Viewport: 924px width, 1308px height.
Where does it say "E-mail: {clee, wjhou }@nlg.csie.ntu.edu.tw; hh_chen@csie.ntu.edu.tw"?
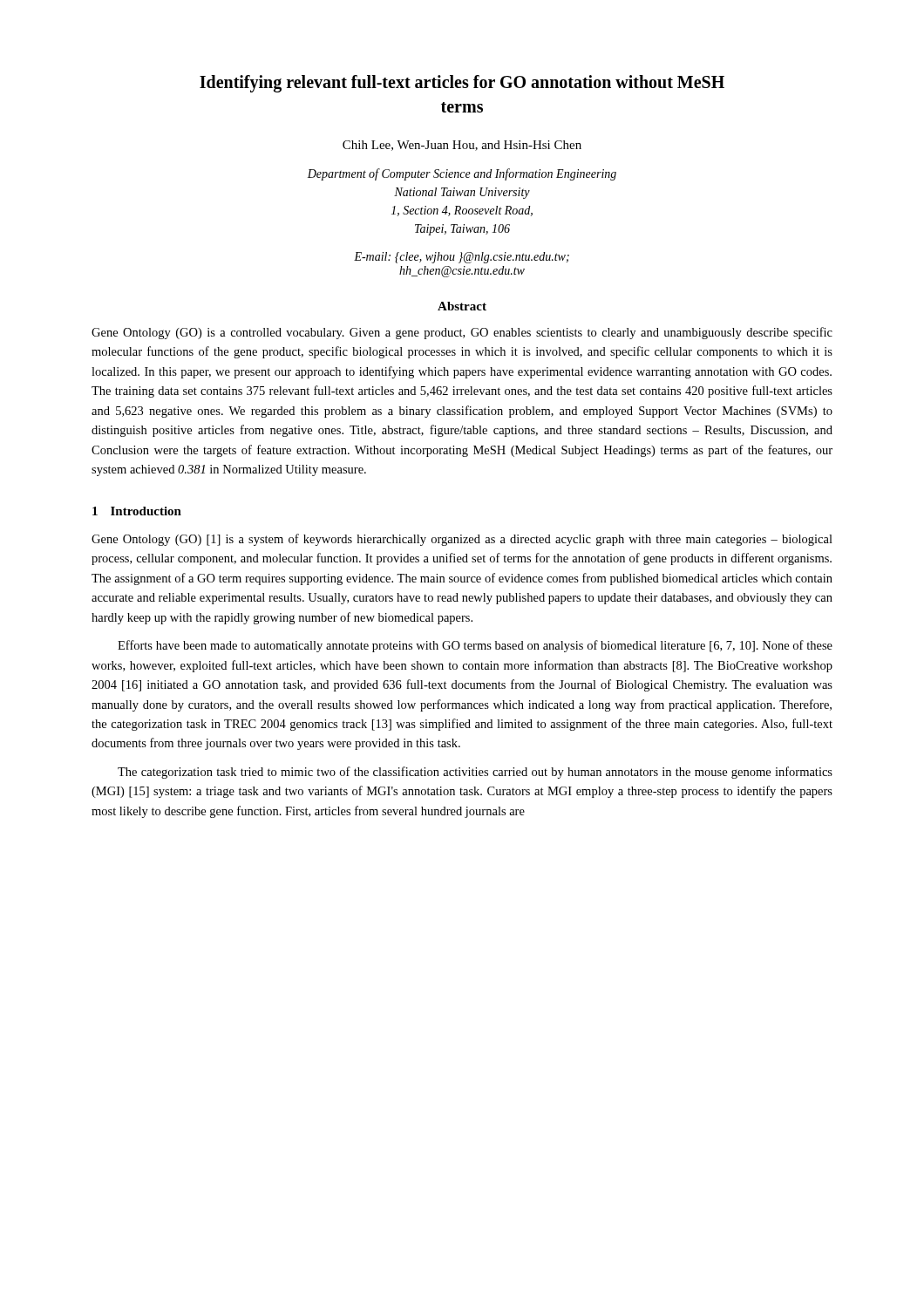[x=462, y=264]
